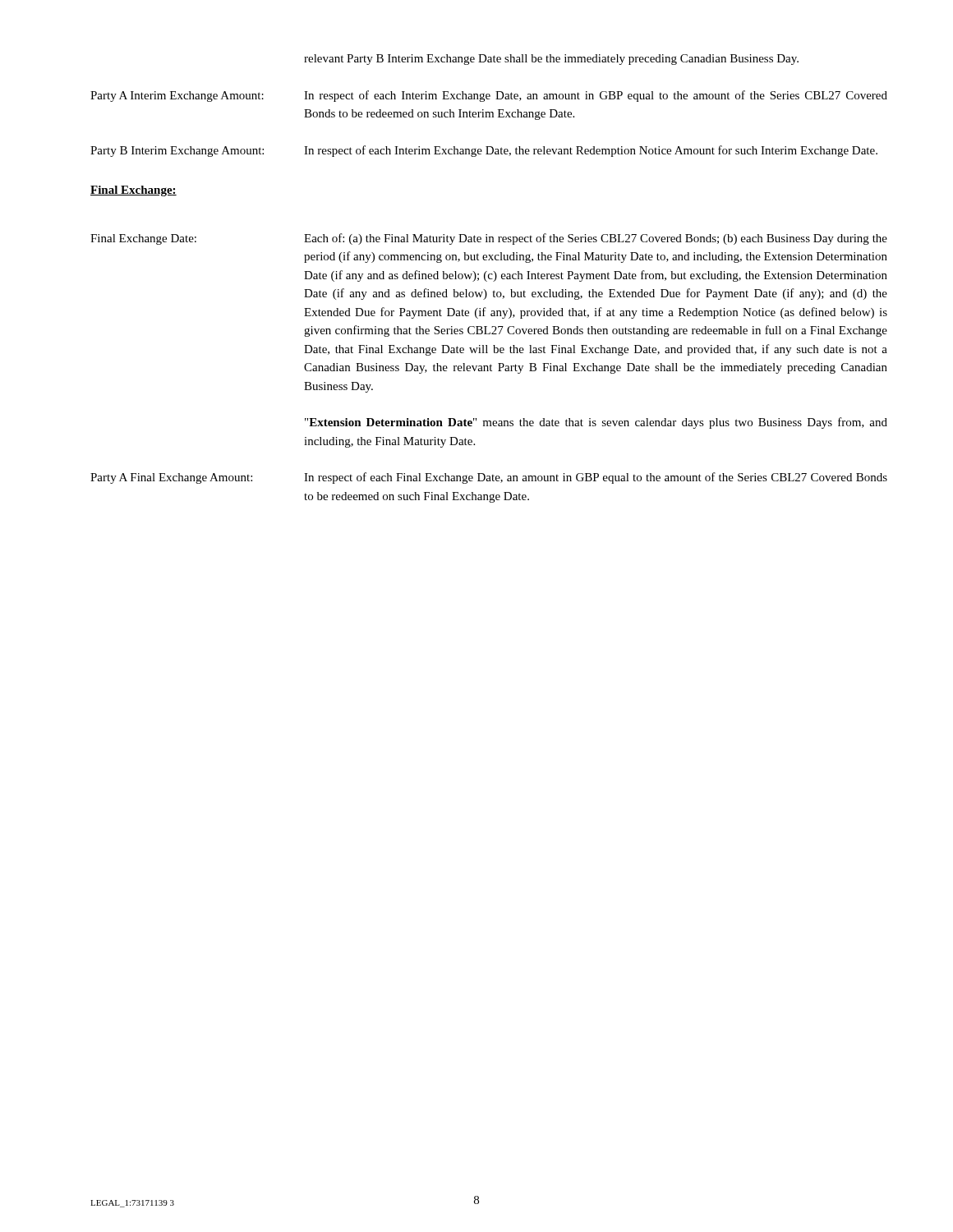
Task: Click on the block starting "relevant Party B Interim Exchange"
Action: [552, 58]
